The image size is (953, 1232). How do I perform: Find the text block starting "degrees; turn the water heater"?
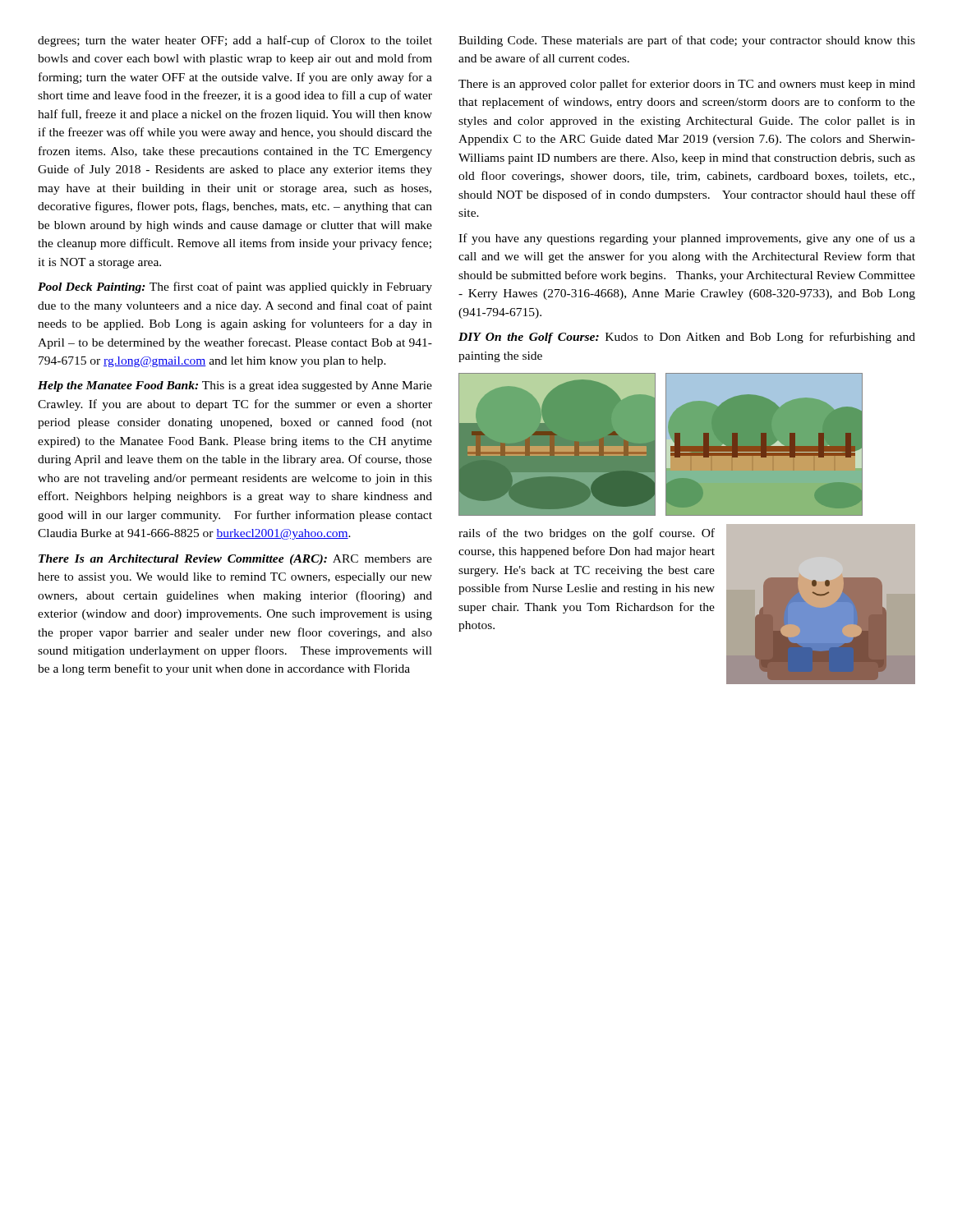pyautogui.click(x=235, y=151)
